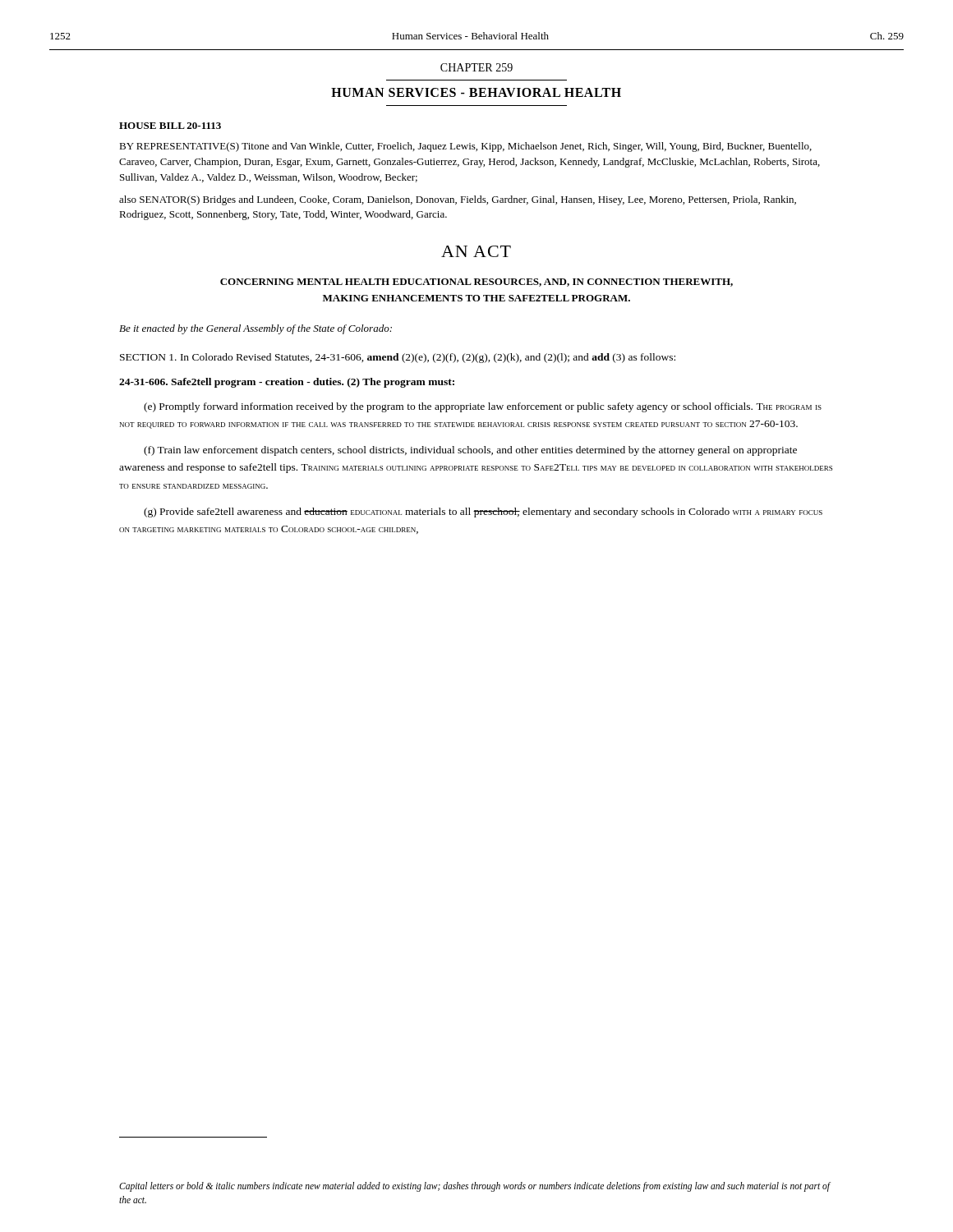This screenshot has width=953, height=1232.
Task: Navigate to the passage starting "Concerning mental health educational resources, and, in connection"
Action: point(476,290)
